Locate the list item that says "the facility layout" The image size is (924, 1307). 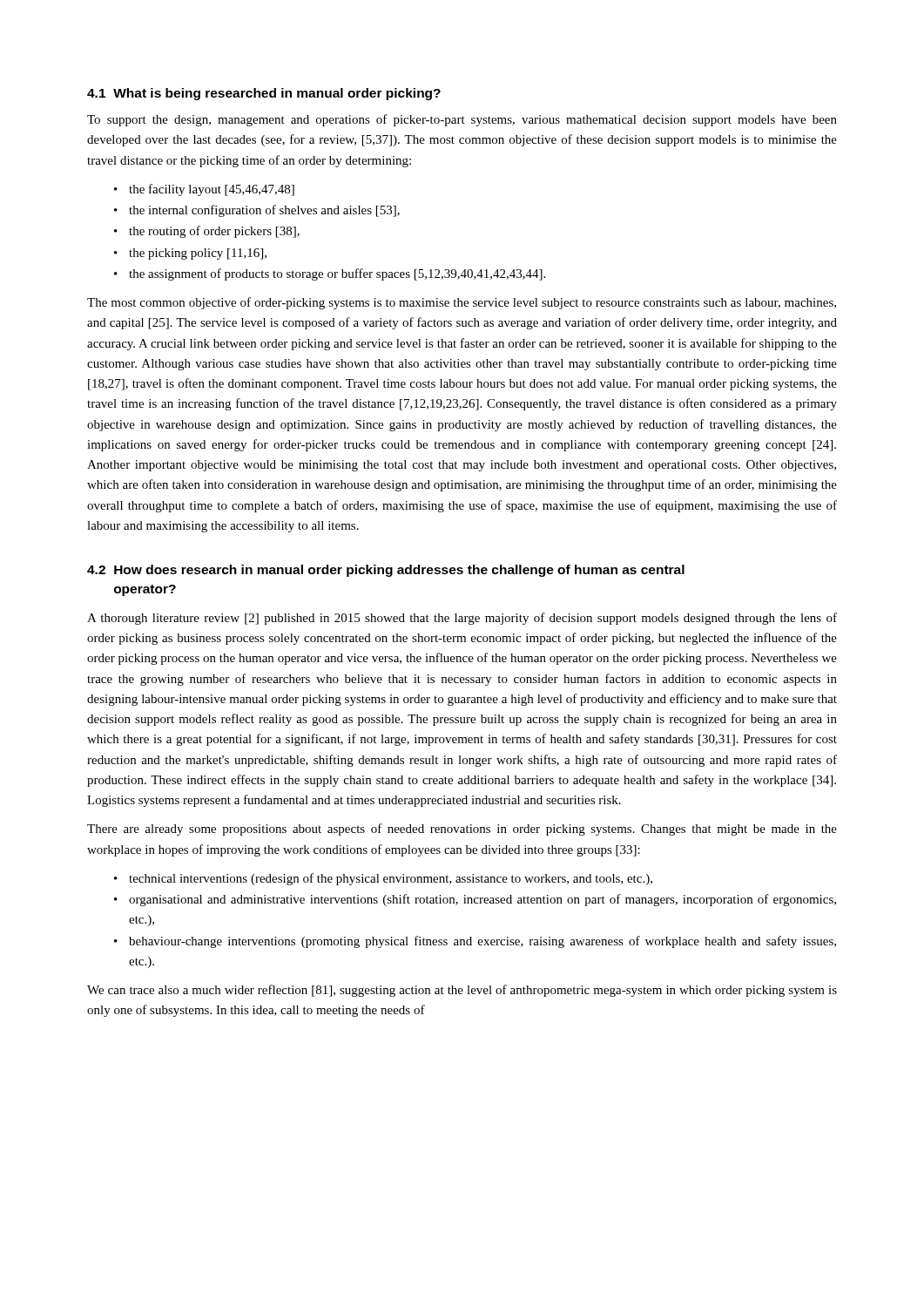click(x=212, y=189)
